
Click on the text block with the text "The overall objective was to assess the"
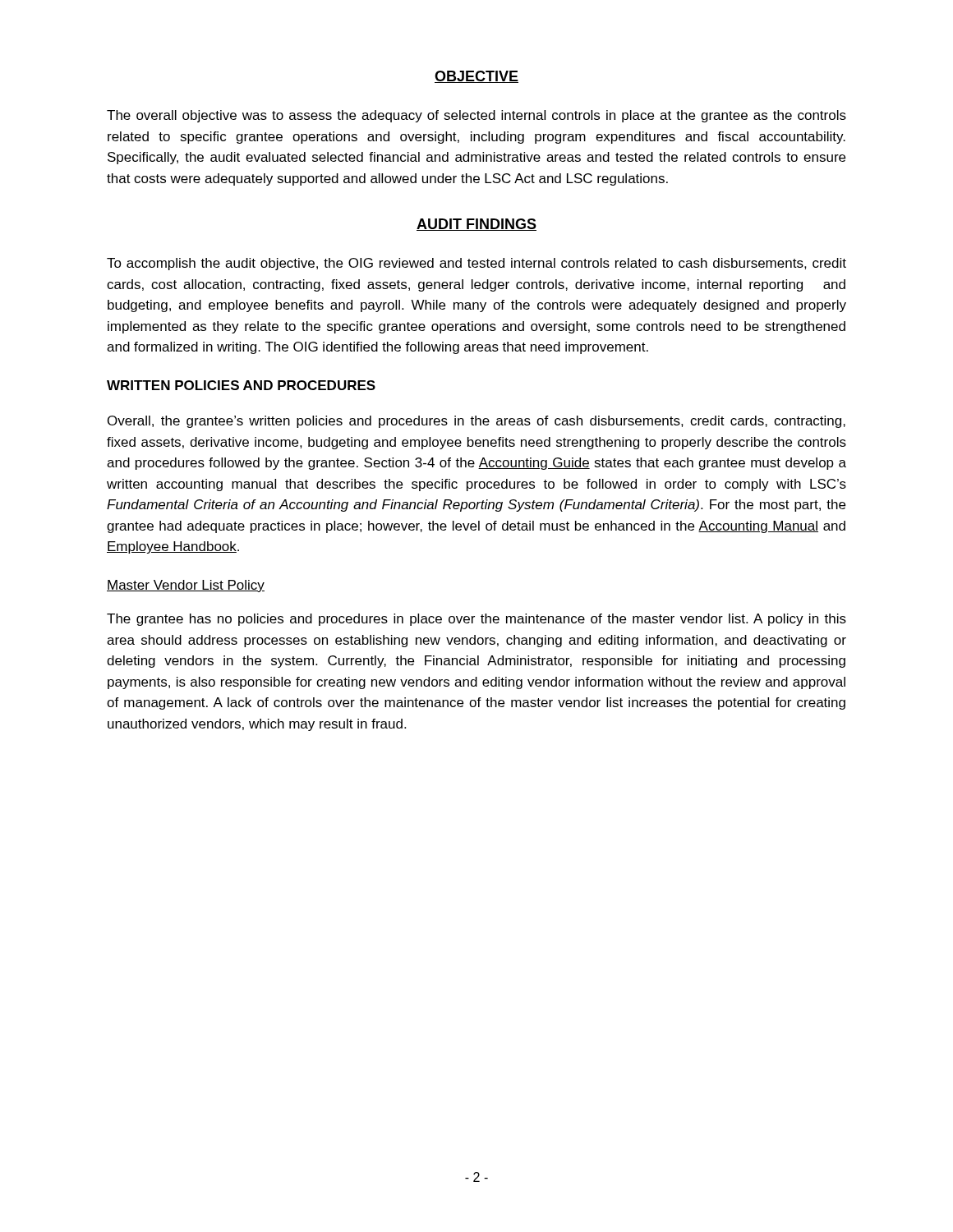(x=476, y=147)
